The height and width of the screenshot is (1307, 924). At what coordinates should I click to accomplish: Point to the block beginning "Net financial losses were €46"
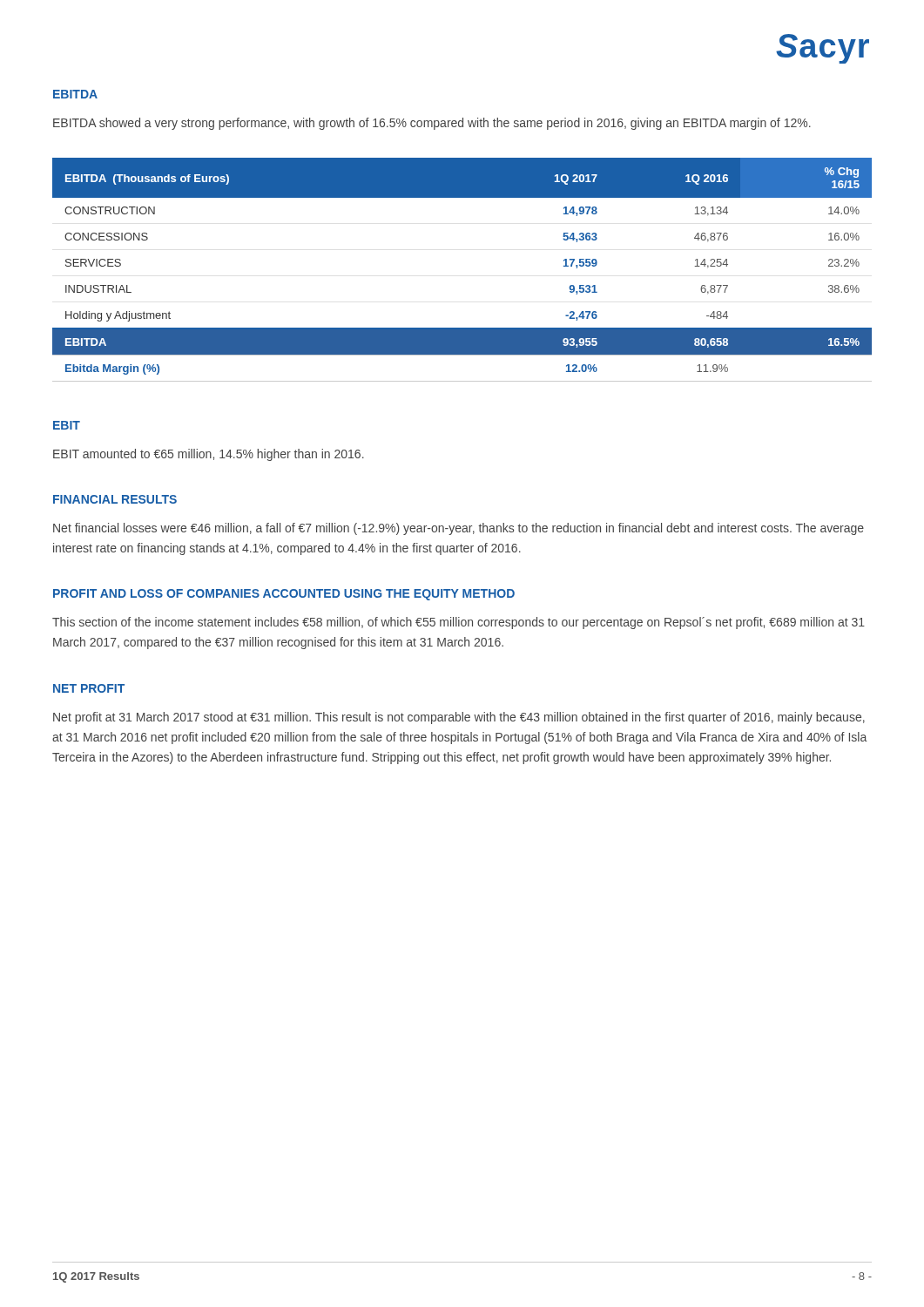coord(462,539)
